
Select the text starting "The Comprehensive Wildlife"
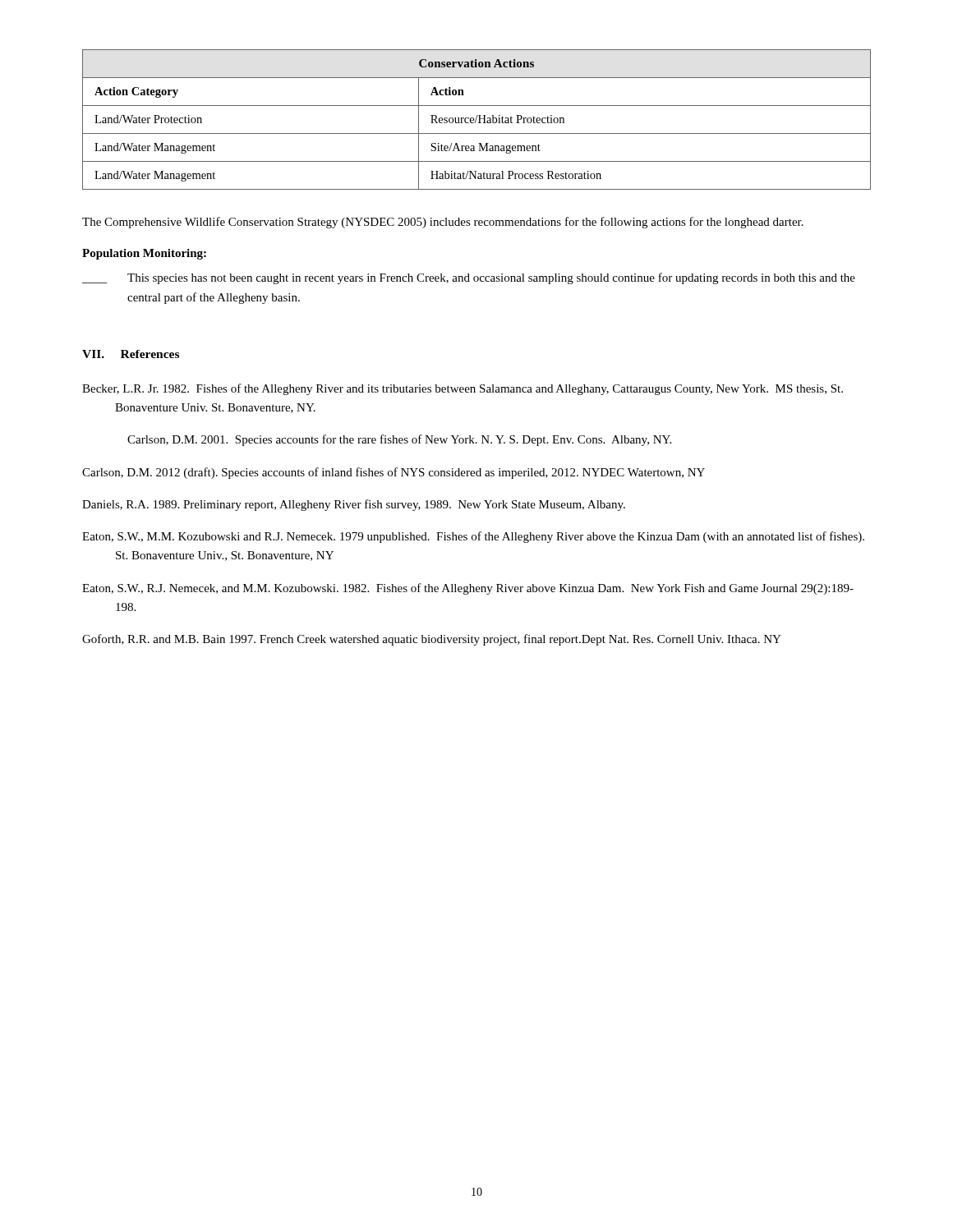[x=443, y=222]
